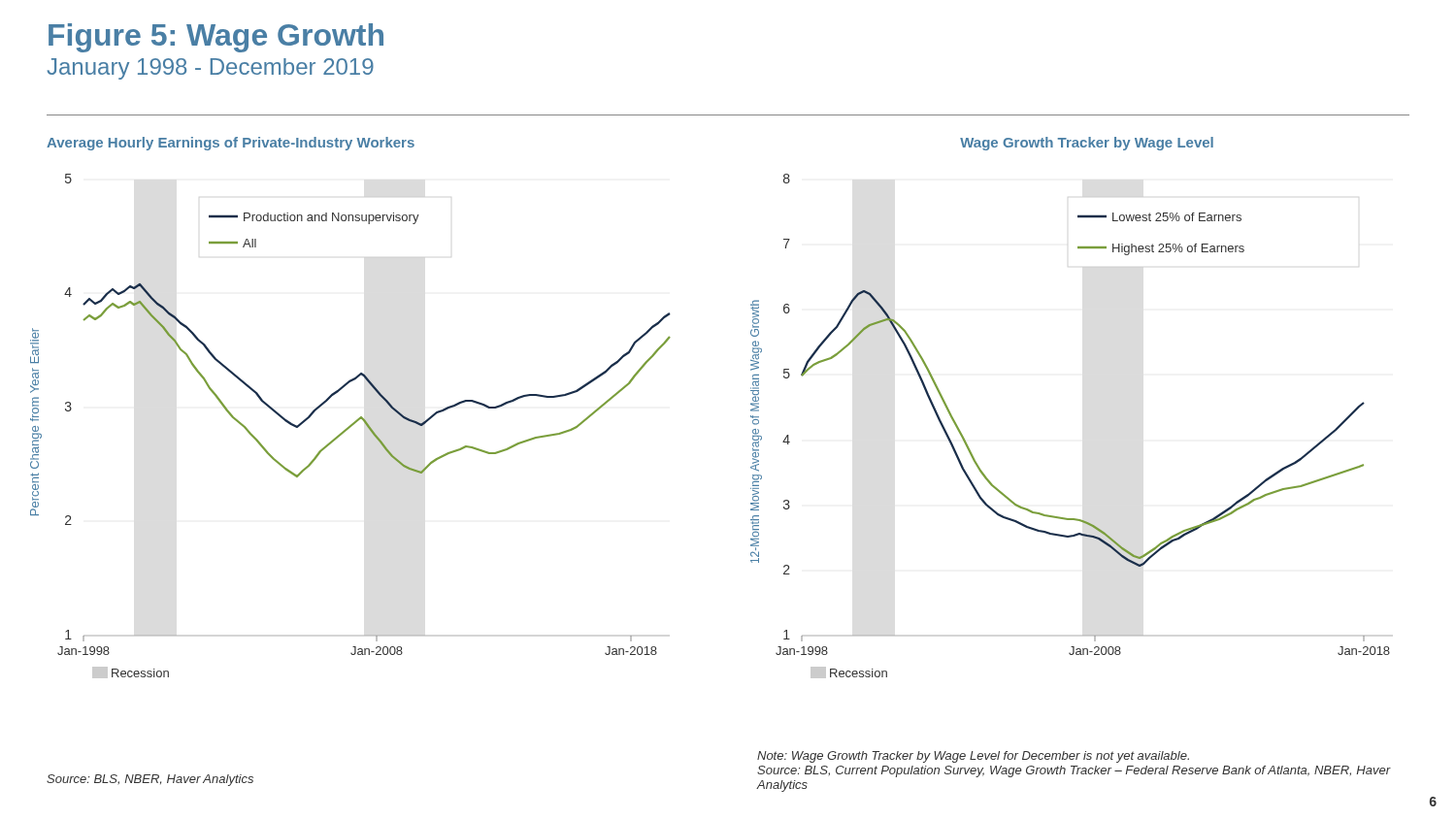The height and width of the screenshot is (819, 1456).
Task: Select the text block starting "Average Hourly Earnings of Private-Industry Workers"
Action: pyautogui.click(x=231, y=142)
